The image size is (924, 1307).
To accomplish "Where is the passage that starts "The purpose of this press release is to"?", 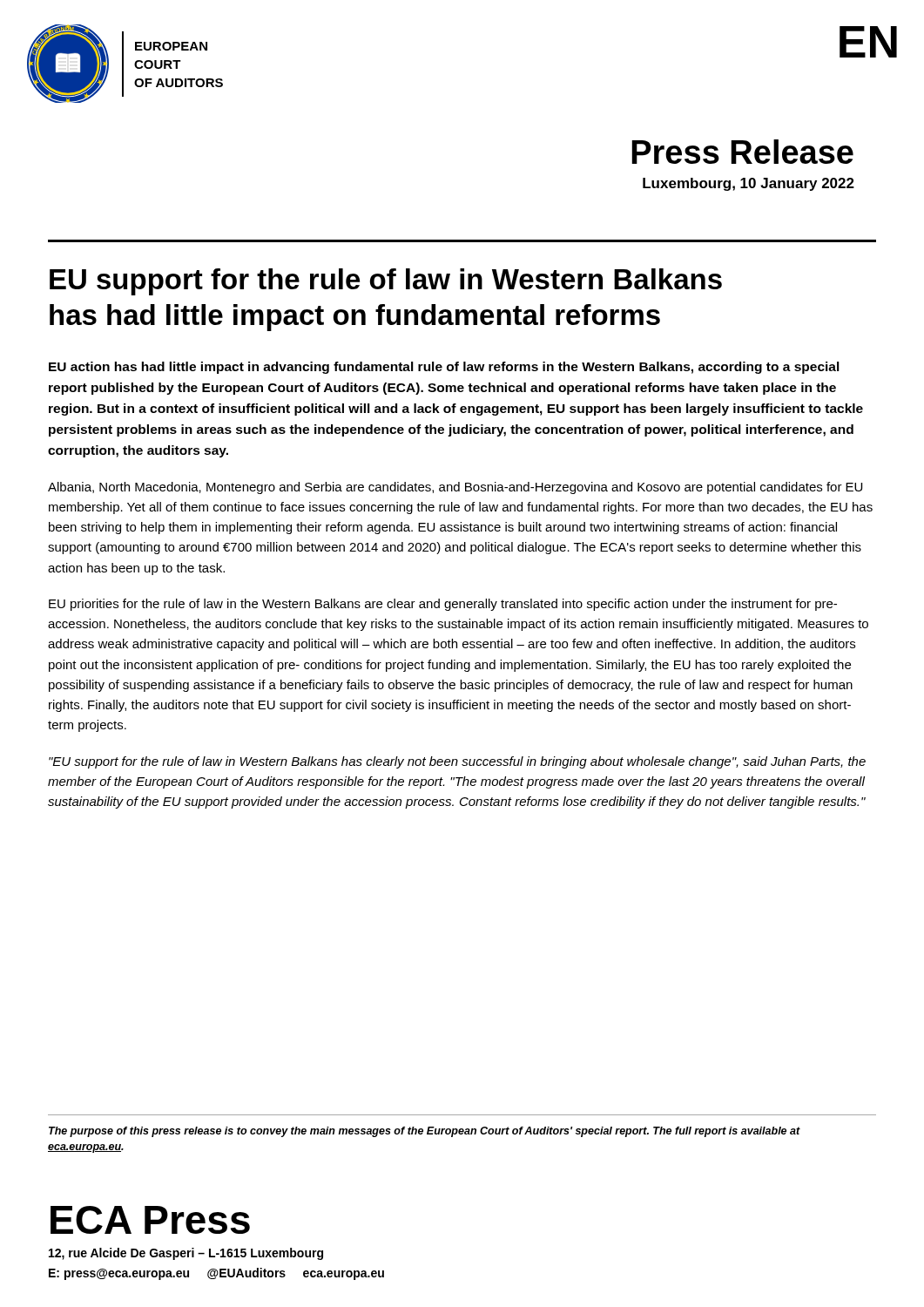I will tap(462, 1139).
